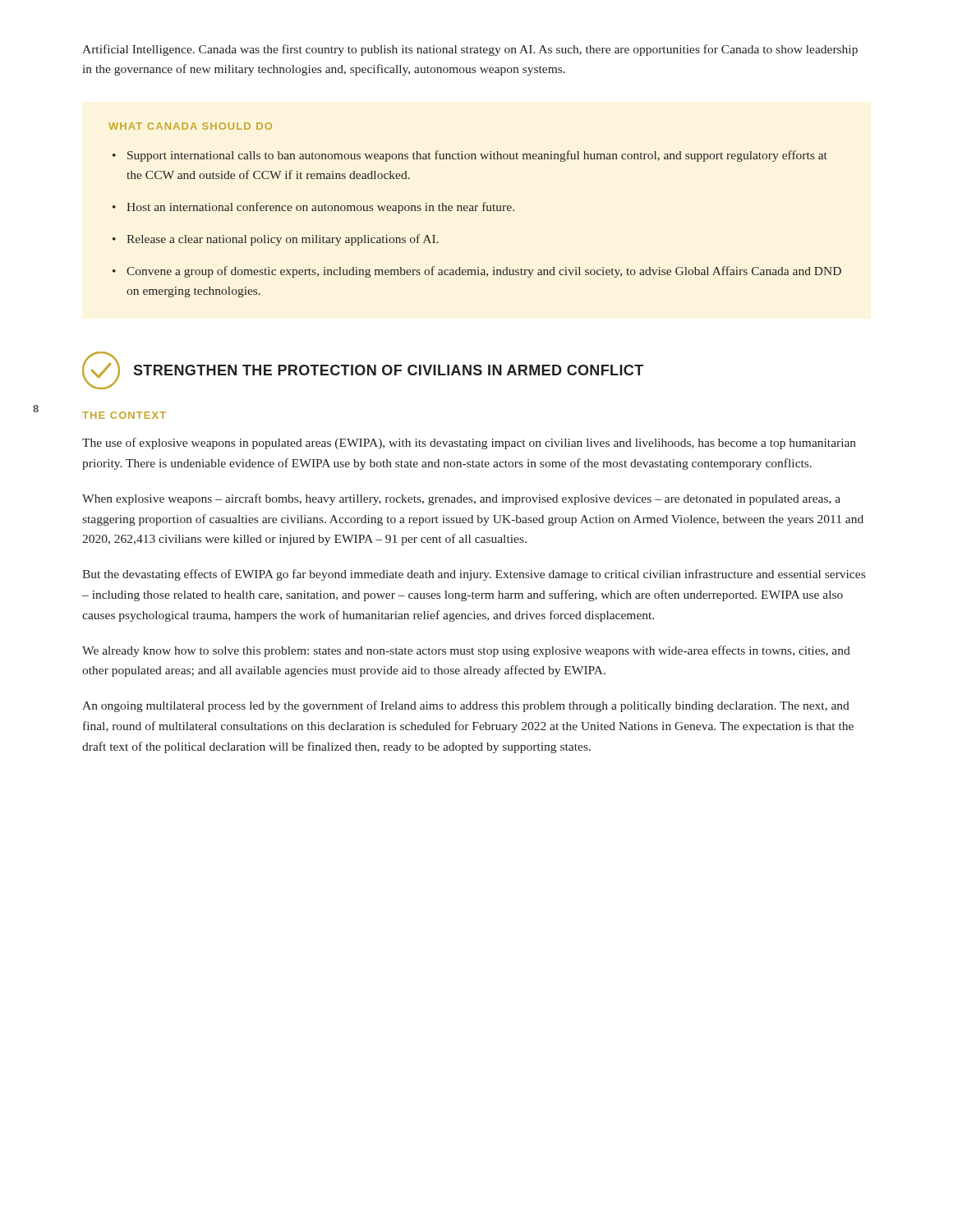Click on the list item containing "• Support international calls"
This screenshot has width=953, height=1232.
coord(469,163)
